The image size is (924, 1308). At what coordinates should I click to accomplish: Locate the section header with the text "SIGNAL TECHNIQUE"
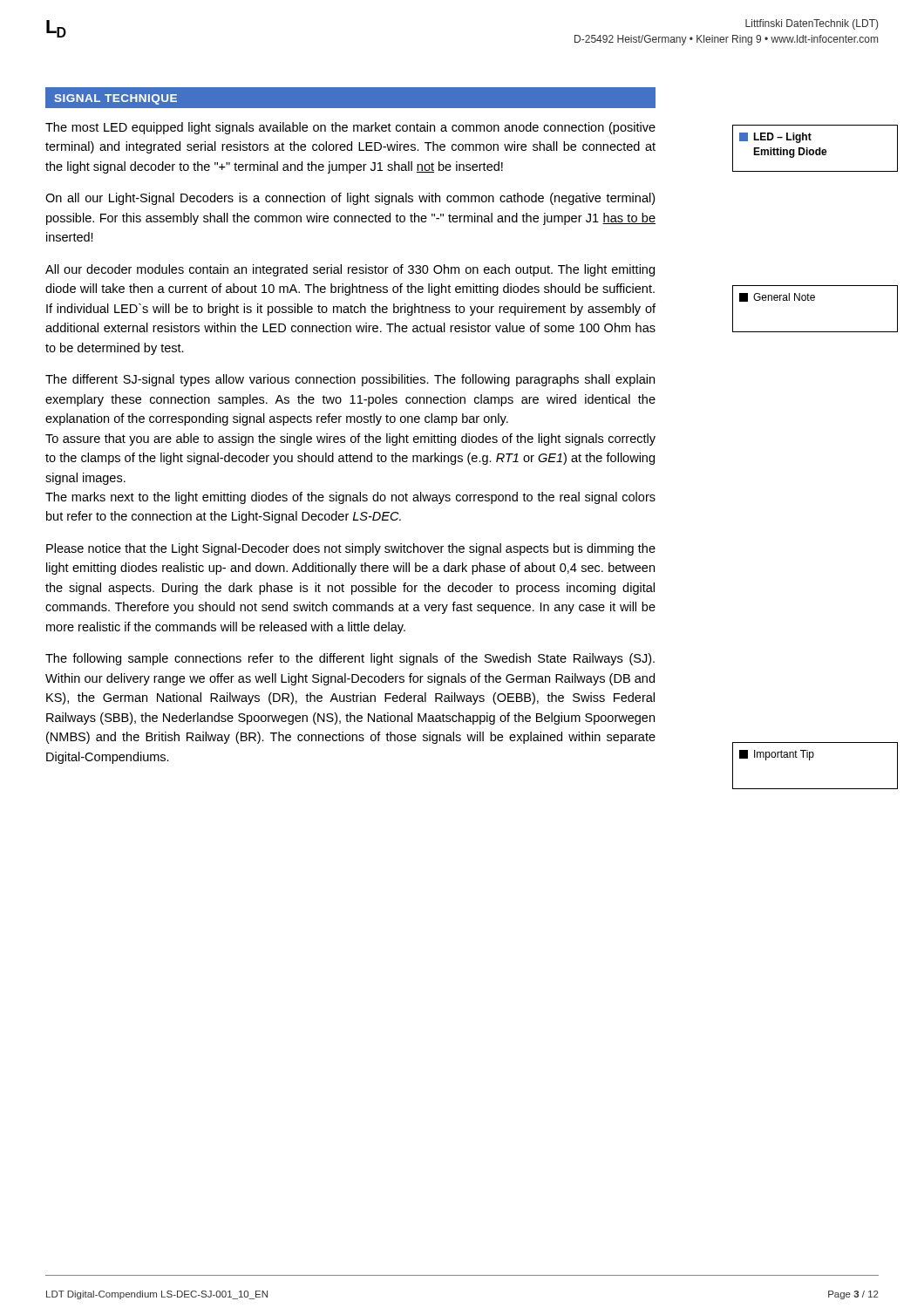coord(116,98)
